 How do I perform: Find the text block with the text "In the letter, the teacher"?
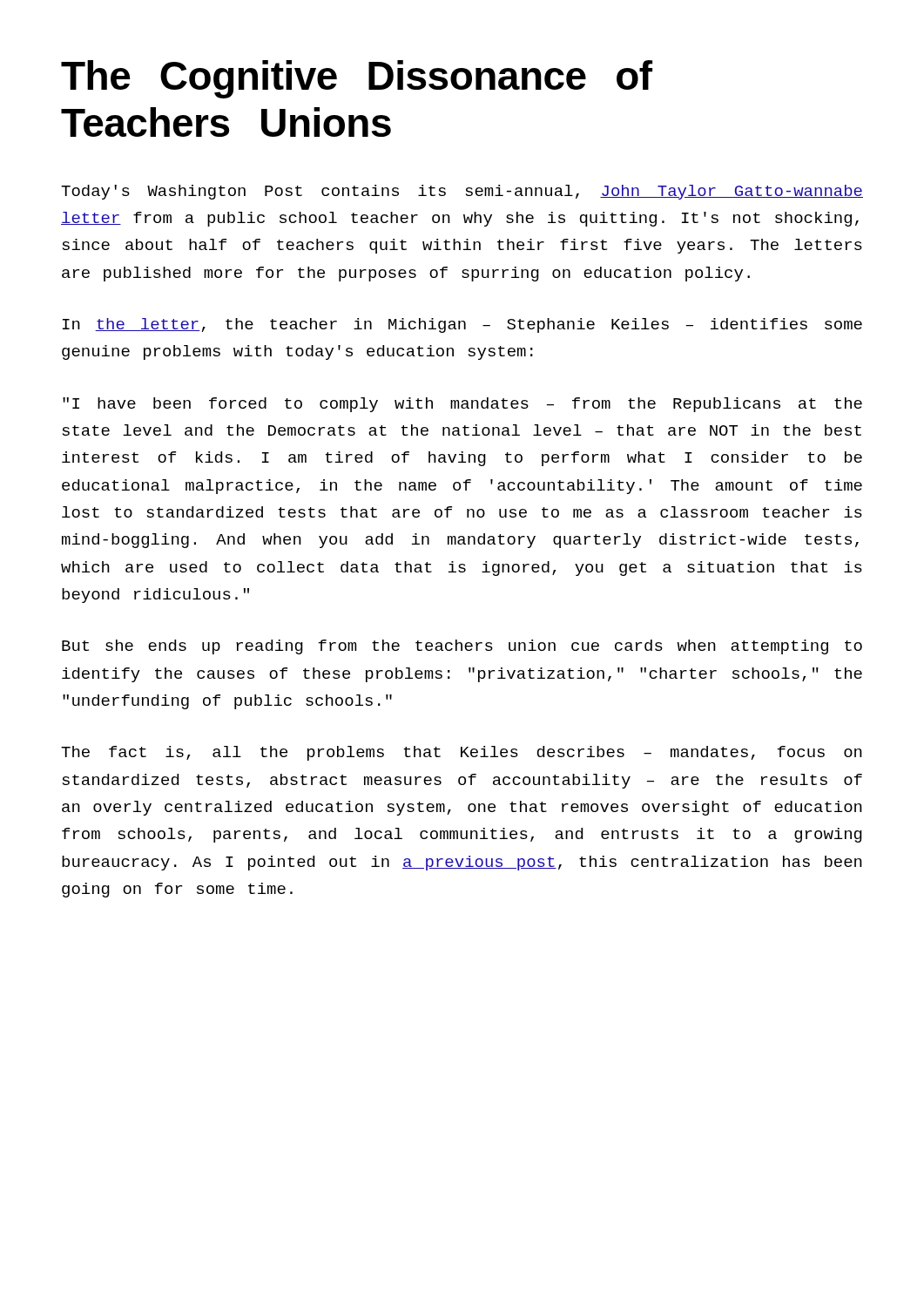tap(462, 339)
